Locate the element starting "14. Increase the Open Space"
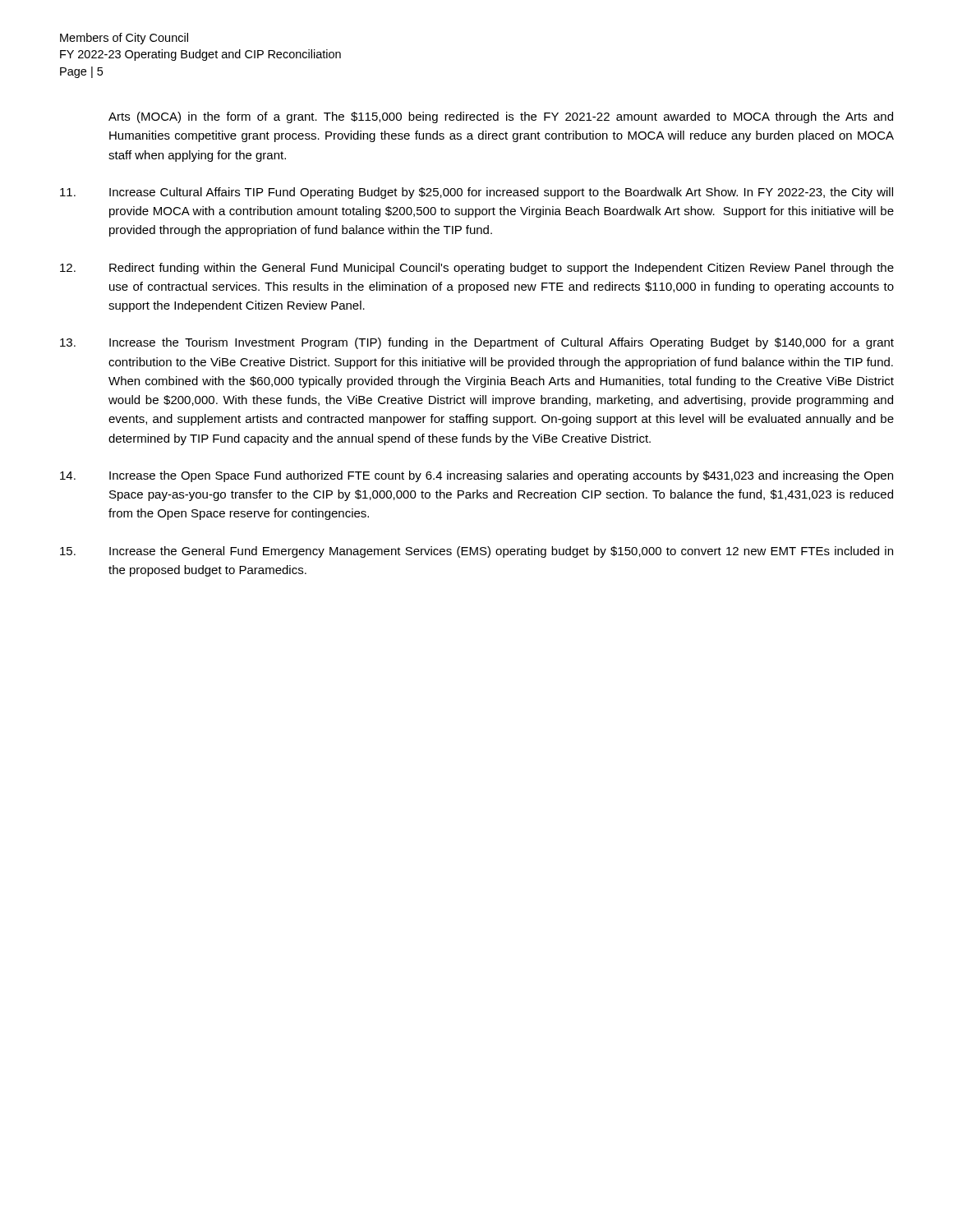 click(476, 494)
